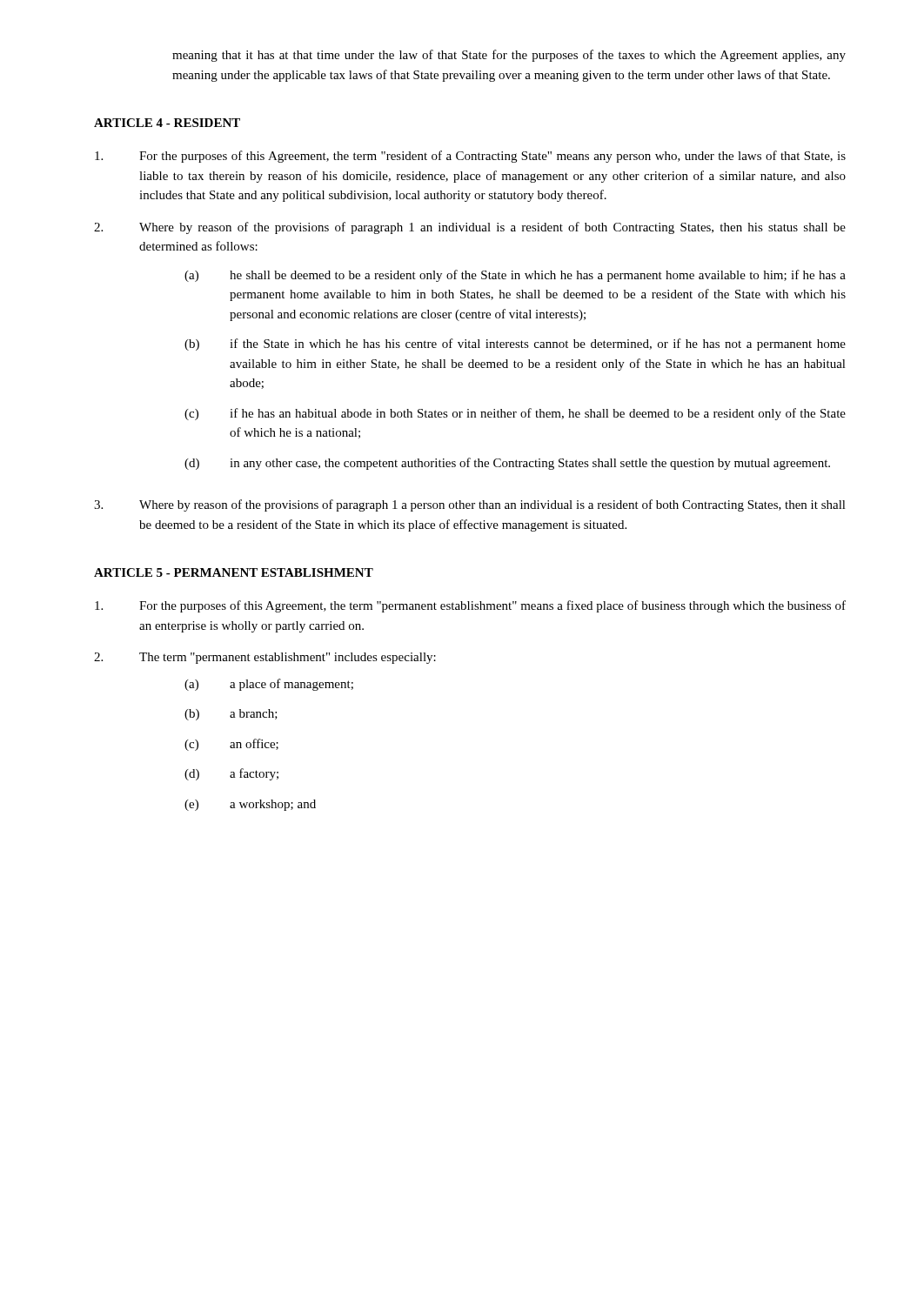Click on the list item that says "3. Where by reason of the provisions"
Screen dimensions: 1305x924
tap(470, 515)
